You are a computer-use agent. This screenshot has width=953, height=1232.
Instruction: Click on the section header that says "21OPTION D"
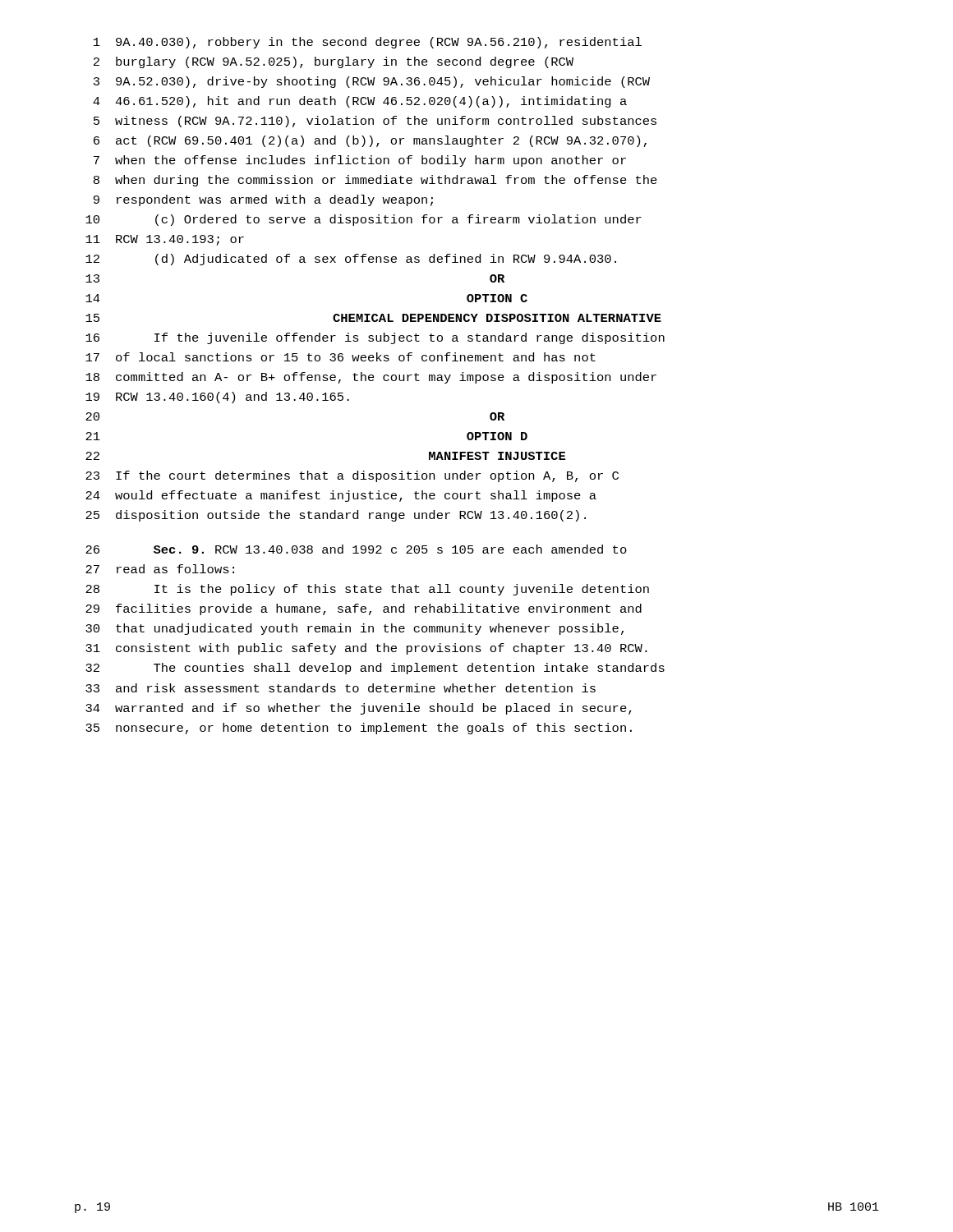pyautogui.click(x=476, y=437)
